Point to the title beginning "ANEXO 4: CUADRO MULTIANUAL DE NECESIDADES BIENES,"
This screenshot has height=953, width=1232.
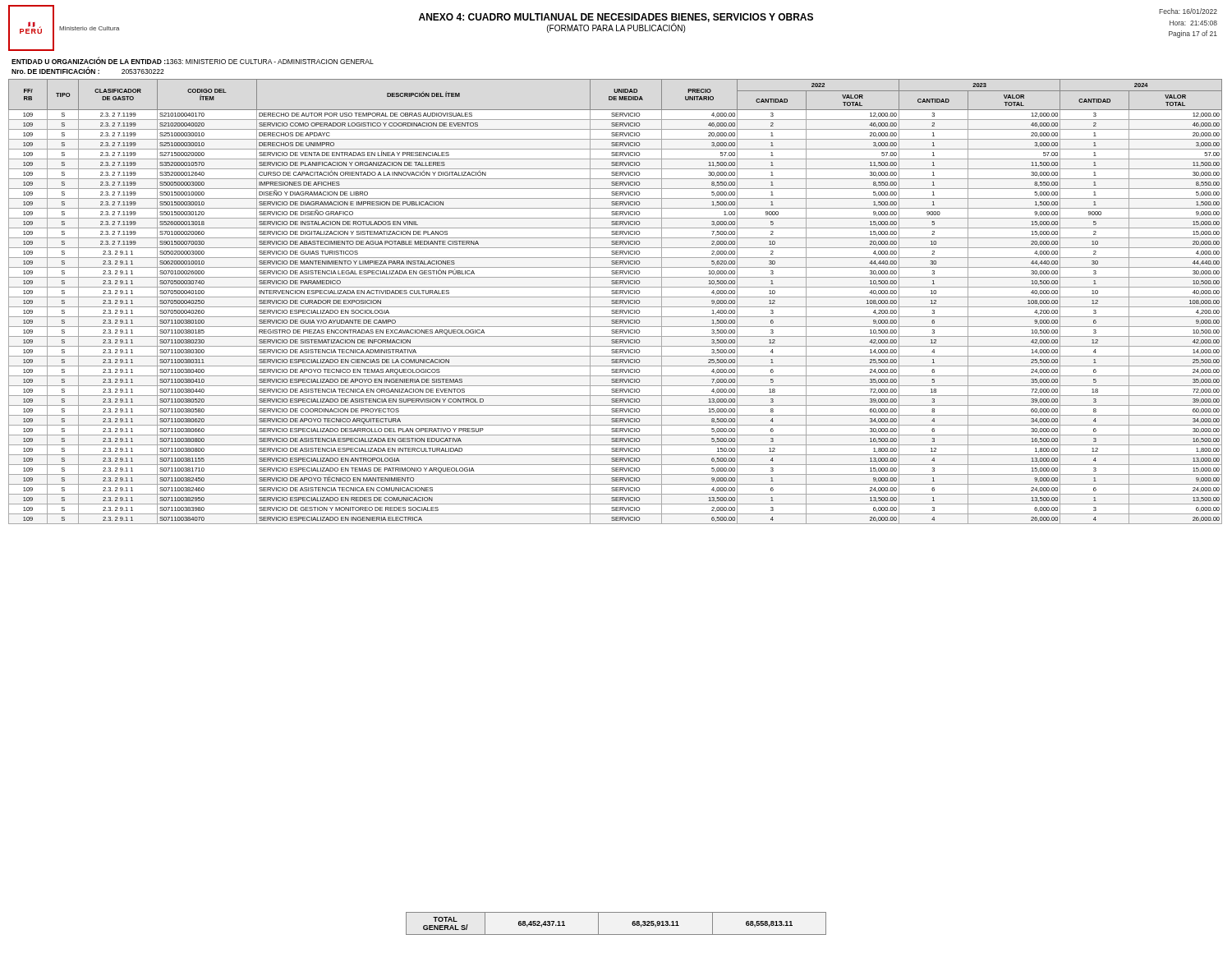616,22
